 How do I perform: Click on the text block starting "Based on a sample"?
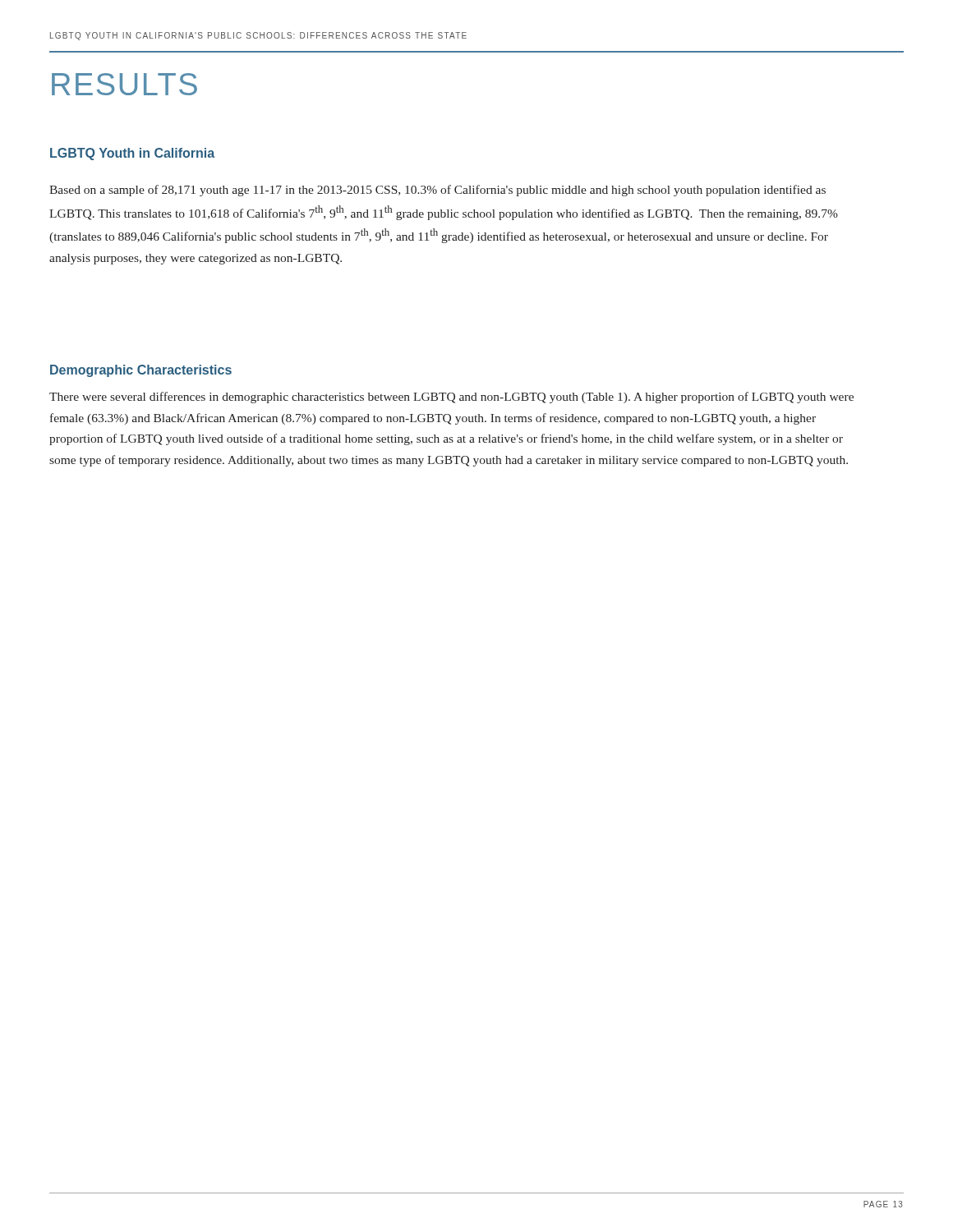pos(444,223)
